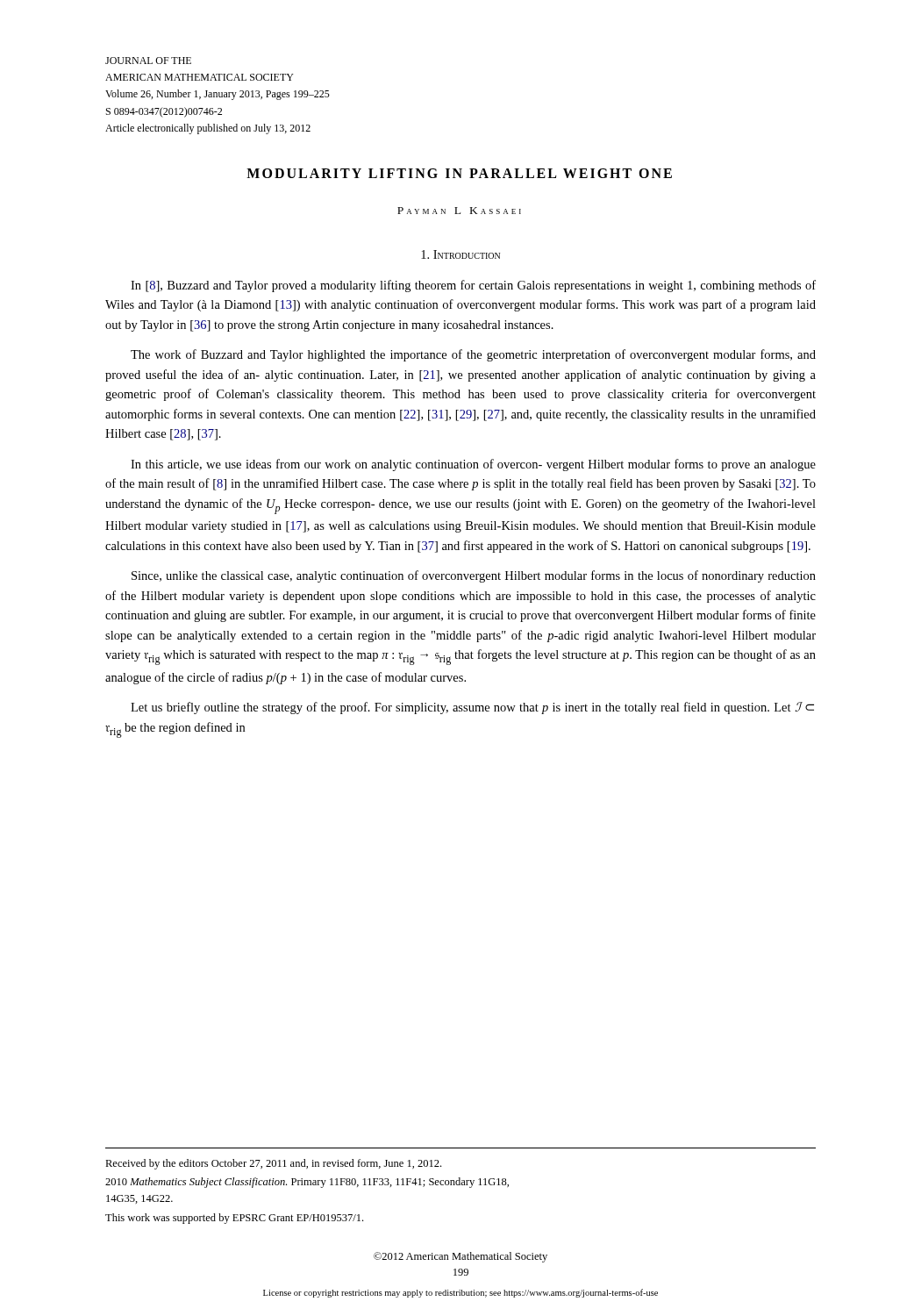This screenshot has width=921, height=1316.
Task: Find the footnote with the text "Received by the editors October"
Action: point(460,1191)
